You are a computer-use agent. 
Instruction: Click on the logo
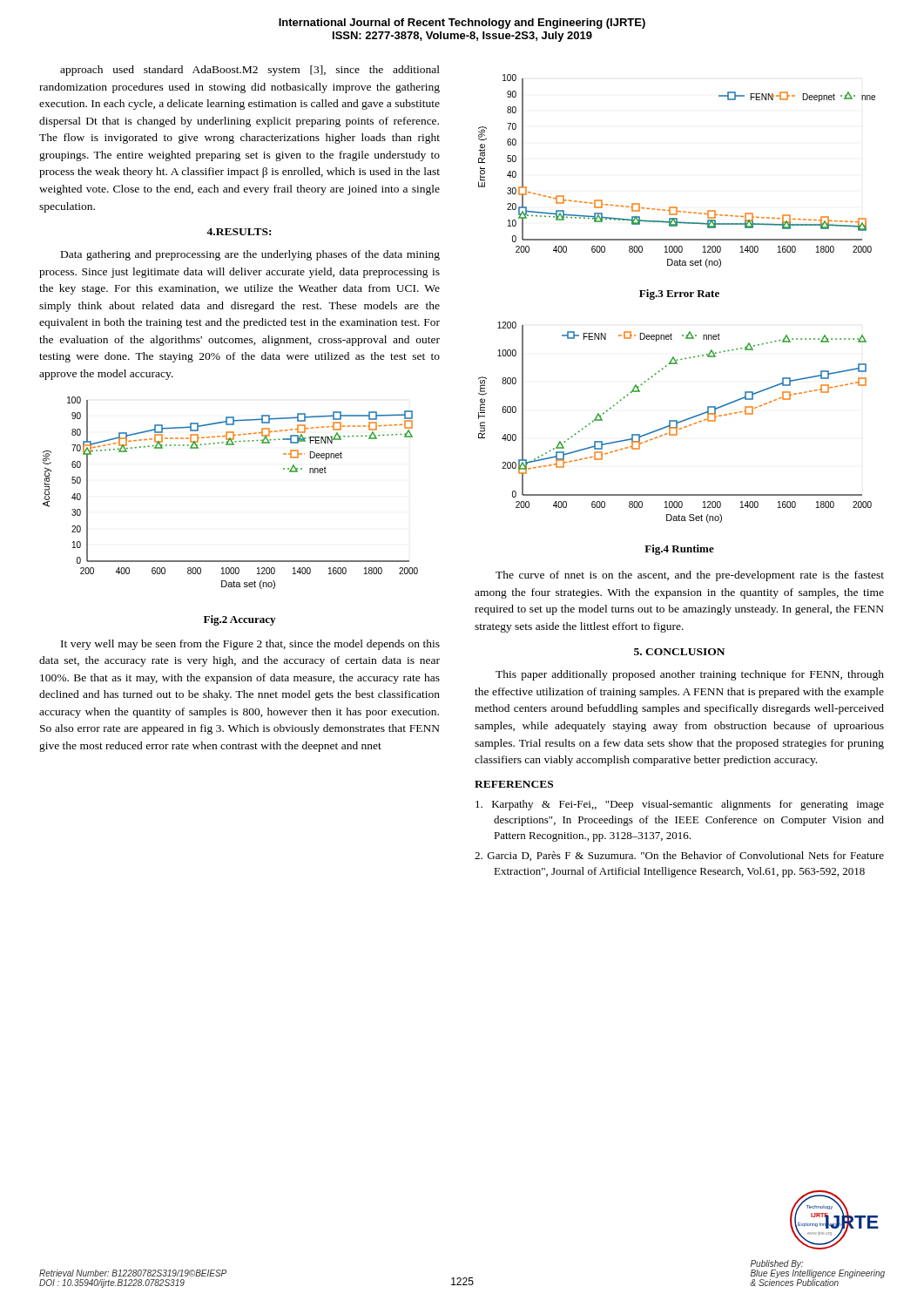(833, 1224)
